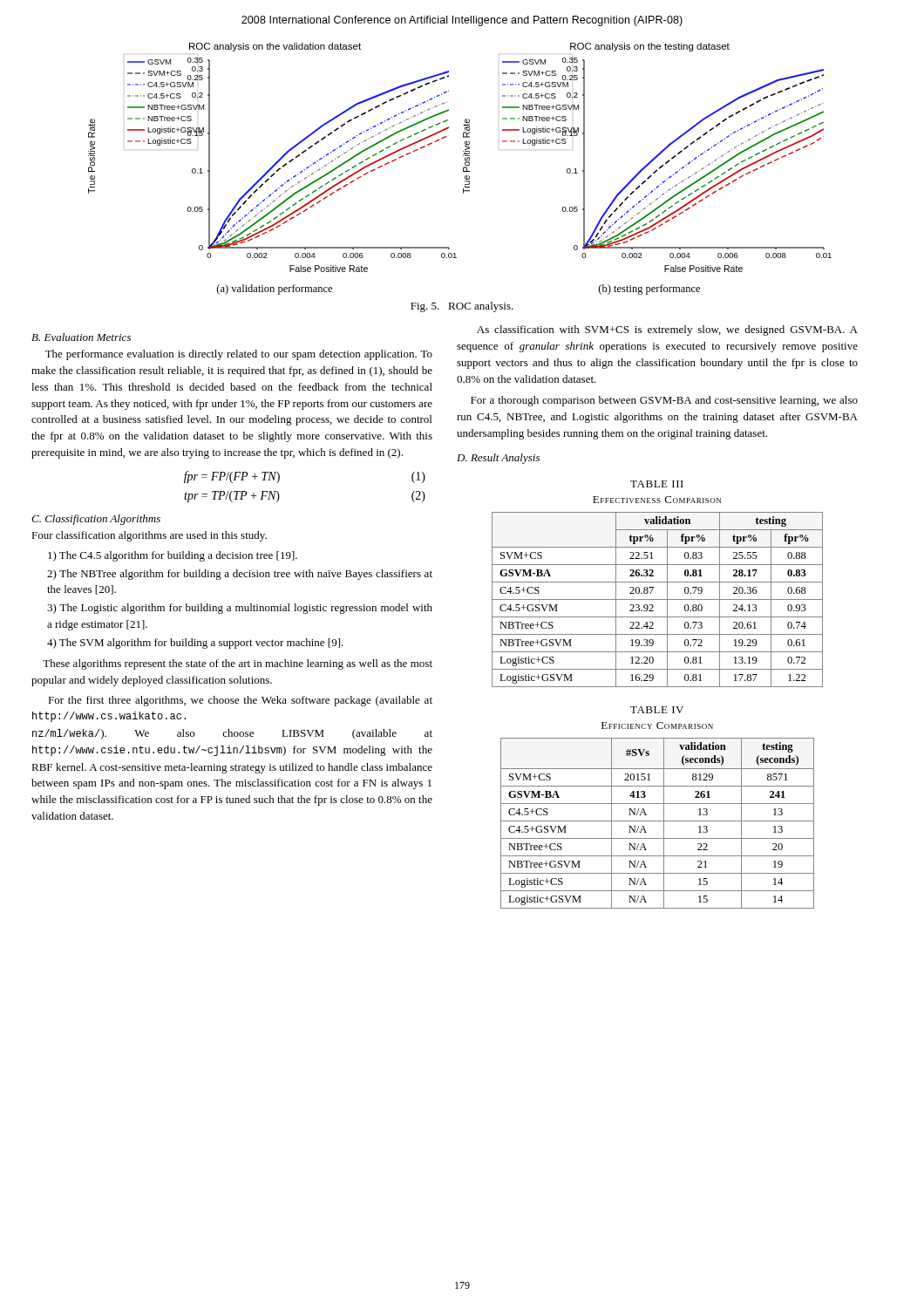
Task: Select the caption that says "Effectiveness Comparison"
Action: tap(657, 499)
